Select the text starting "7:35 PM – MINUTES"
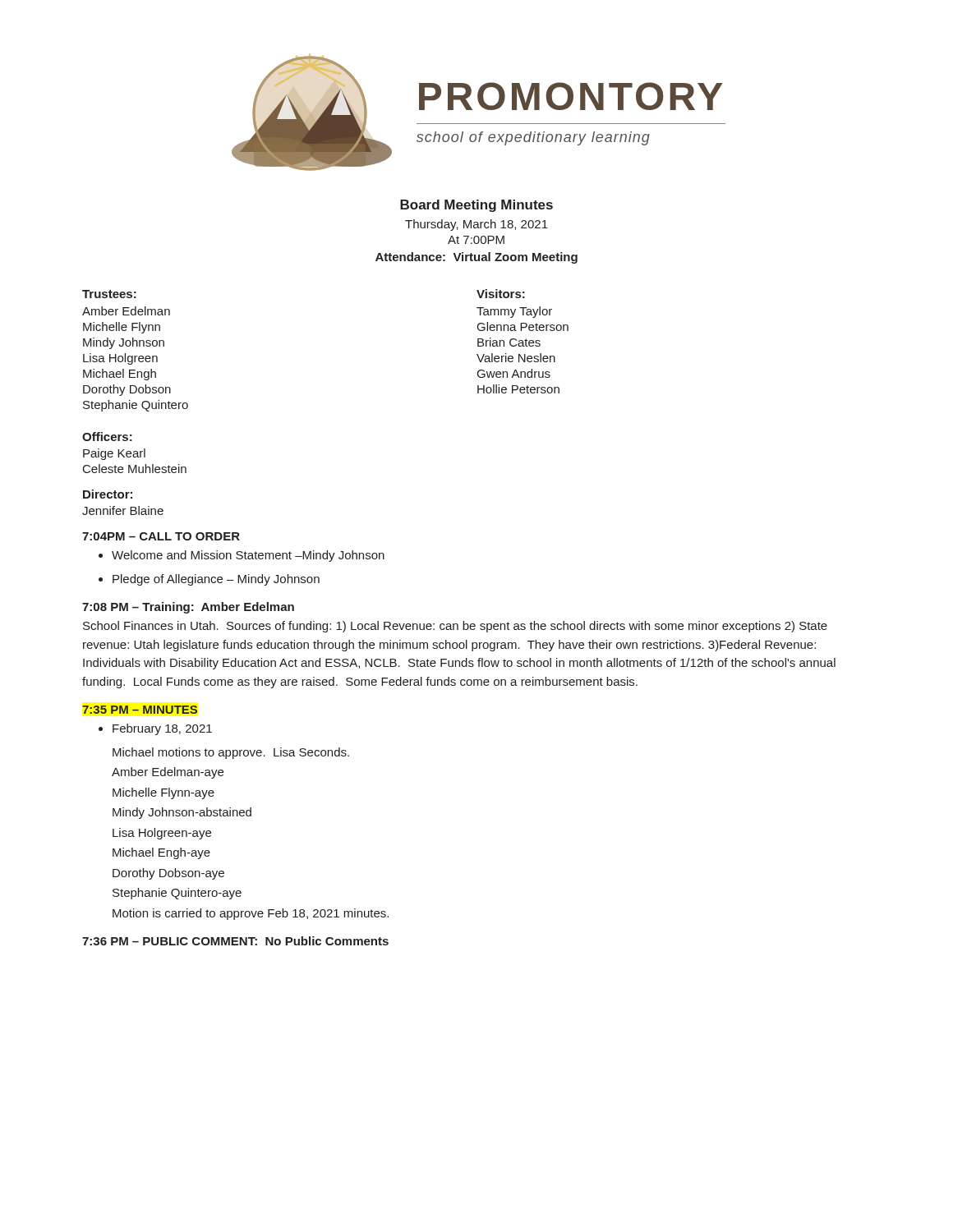This screenshot has width=953, height=1232. point(140,710)
